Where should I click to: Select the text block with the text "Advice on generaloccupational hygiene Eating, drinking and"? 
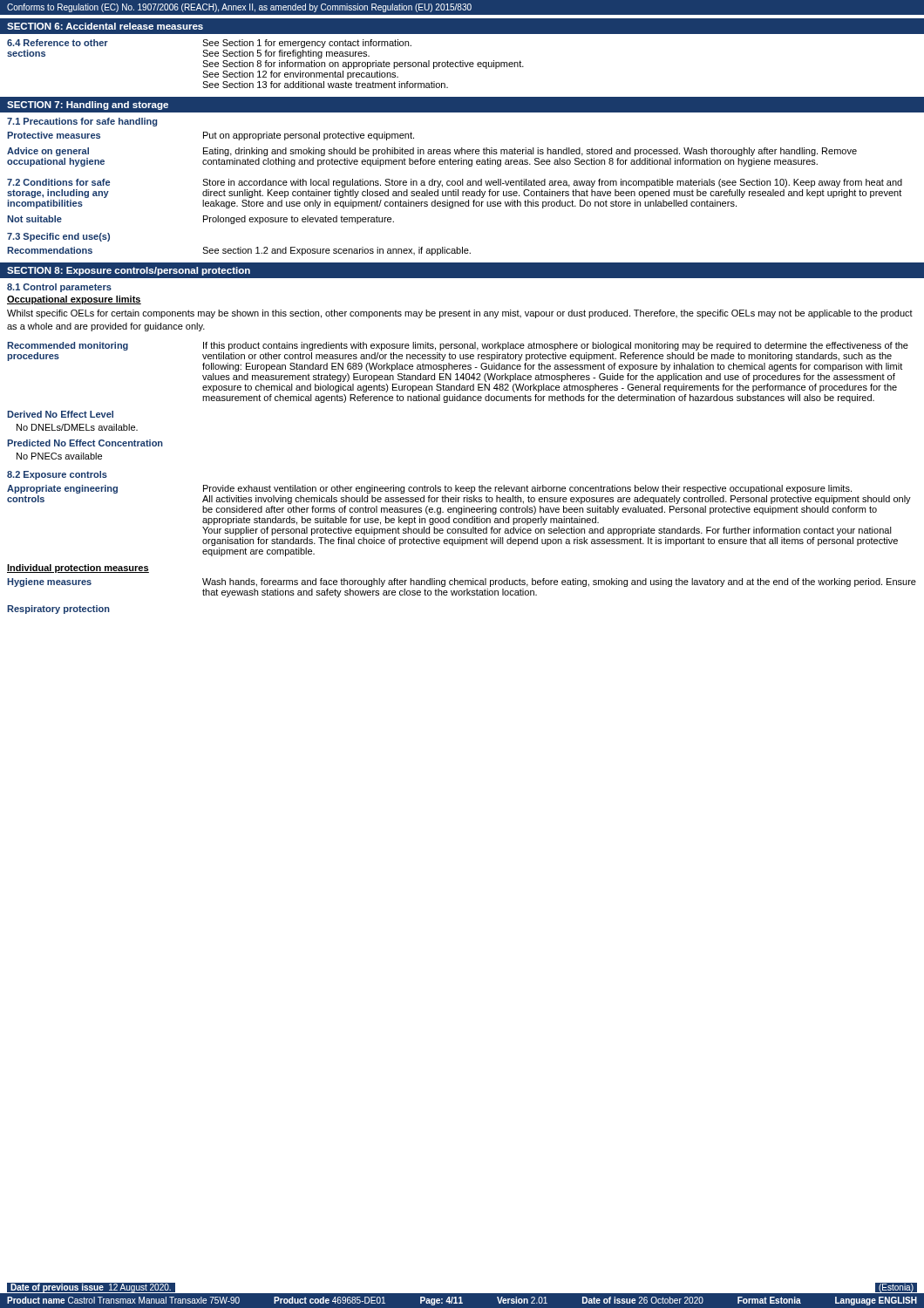click(x=462, y=156)
